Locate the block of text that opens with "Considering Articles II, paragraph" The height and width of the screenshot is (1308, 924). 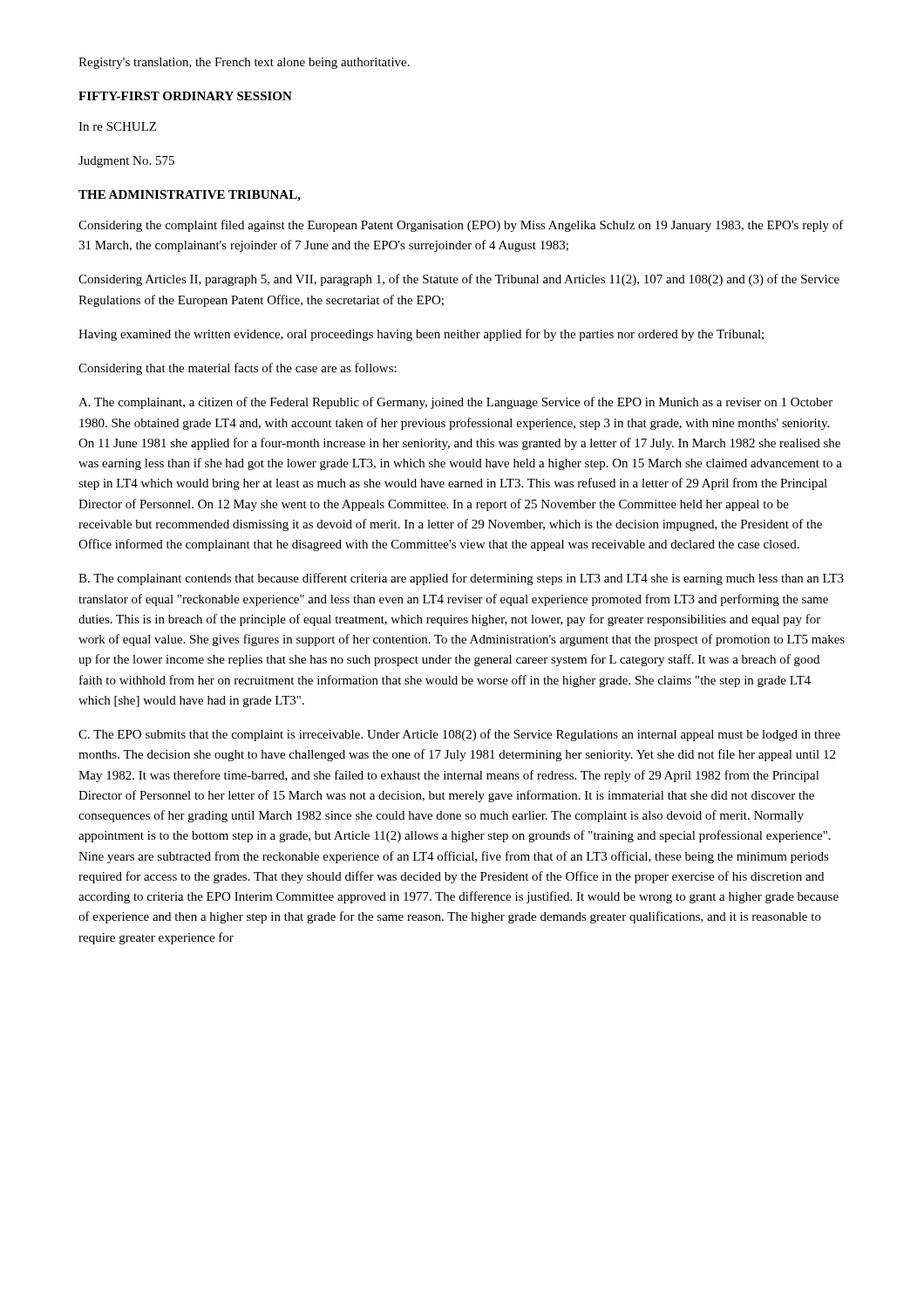click(x=459, y=289)
